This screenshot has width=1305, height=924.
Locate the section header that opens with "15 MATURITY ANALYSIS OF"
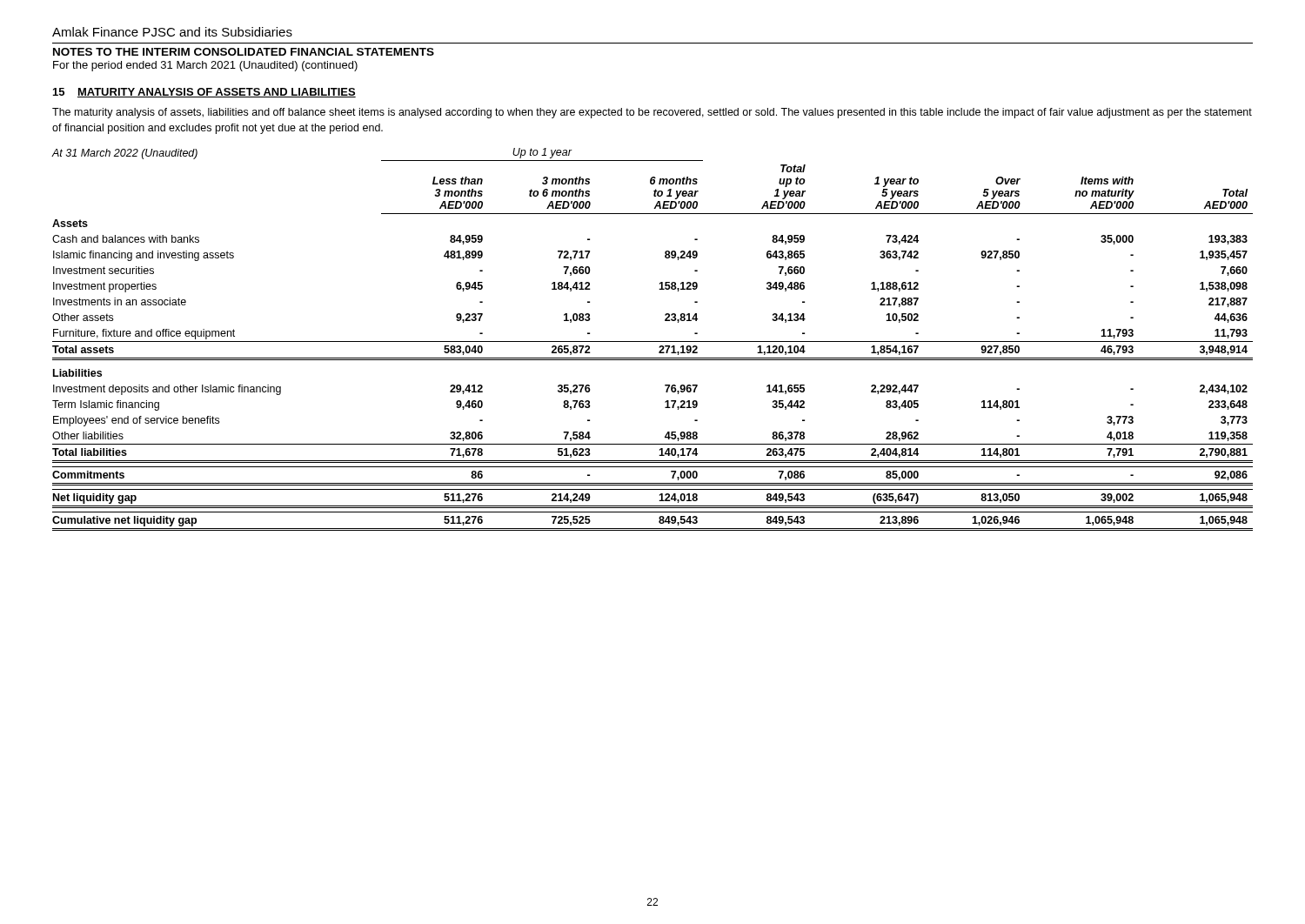pyautogui.click(x=204, y=92)
